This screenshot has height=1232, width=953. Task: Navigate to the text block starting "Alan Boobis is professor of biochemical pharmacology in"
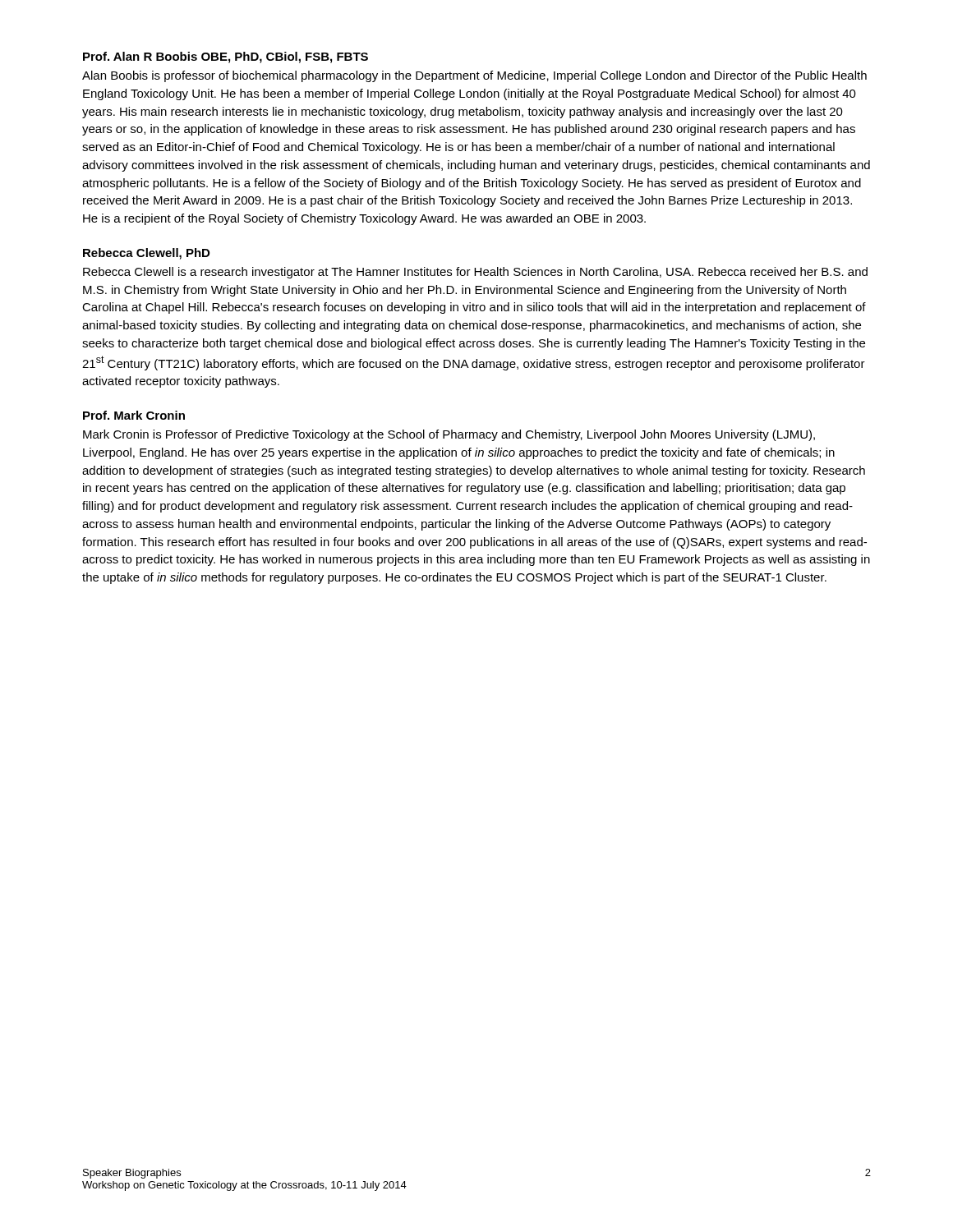(476, 147)
